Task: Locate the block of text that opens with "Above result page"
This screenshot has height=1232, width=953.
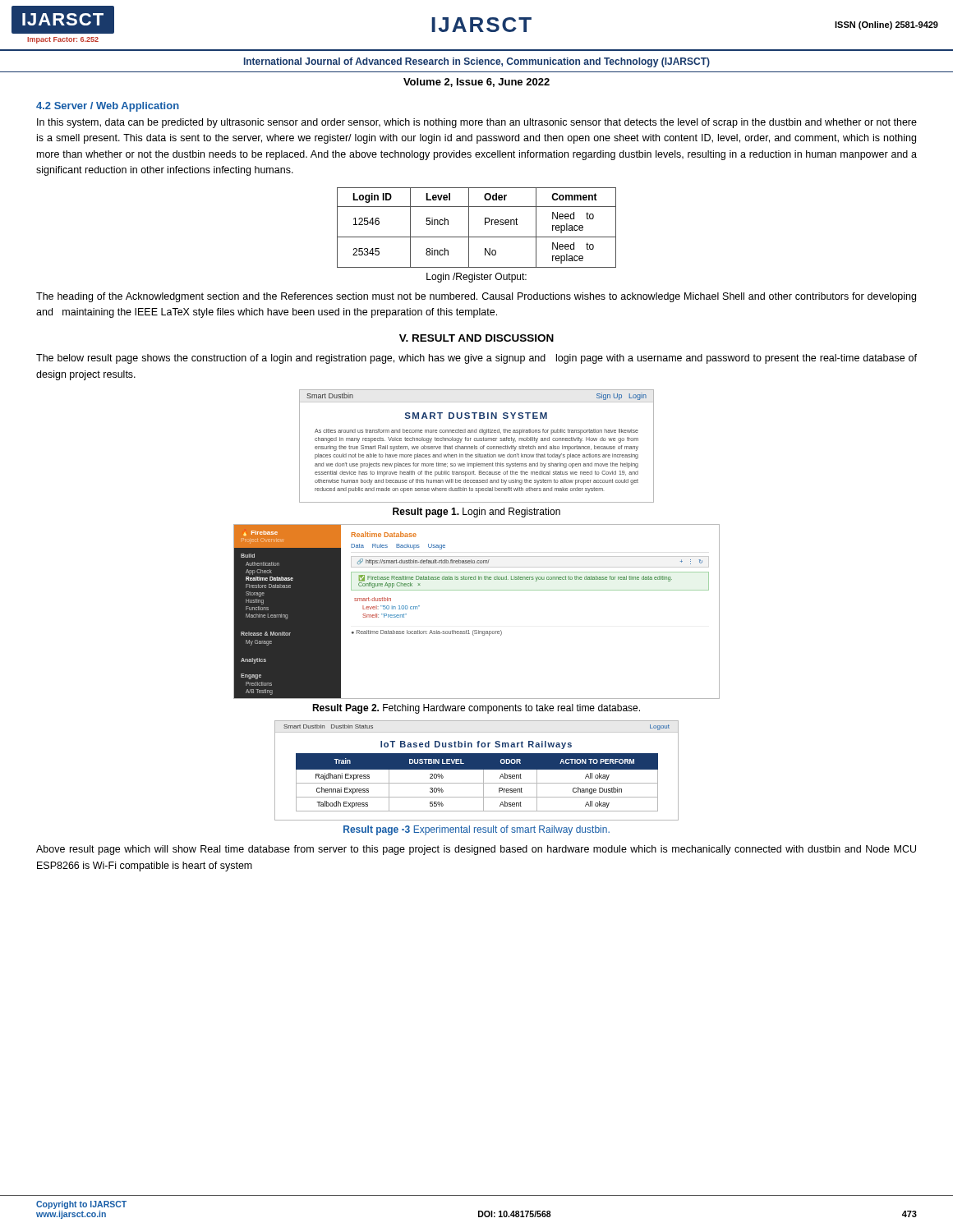Action: tap(476, 857)
